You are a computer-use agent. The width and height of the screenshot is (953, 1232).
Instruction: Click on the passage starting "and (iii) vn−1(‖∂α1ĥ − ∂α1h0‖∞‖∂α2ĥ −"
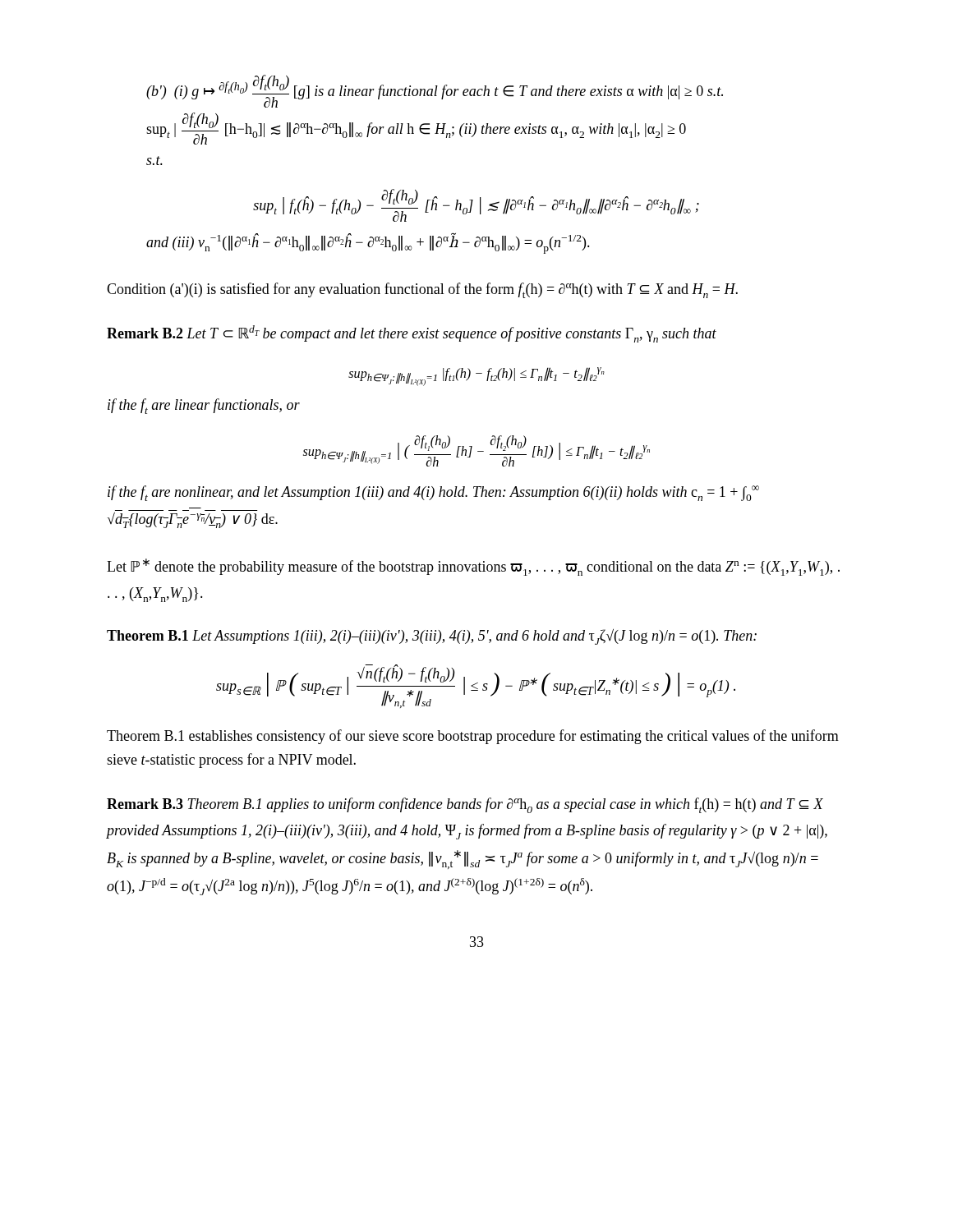[368, 242]
